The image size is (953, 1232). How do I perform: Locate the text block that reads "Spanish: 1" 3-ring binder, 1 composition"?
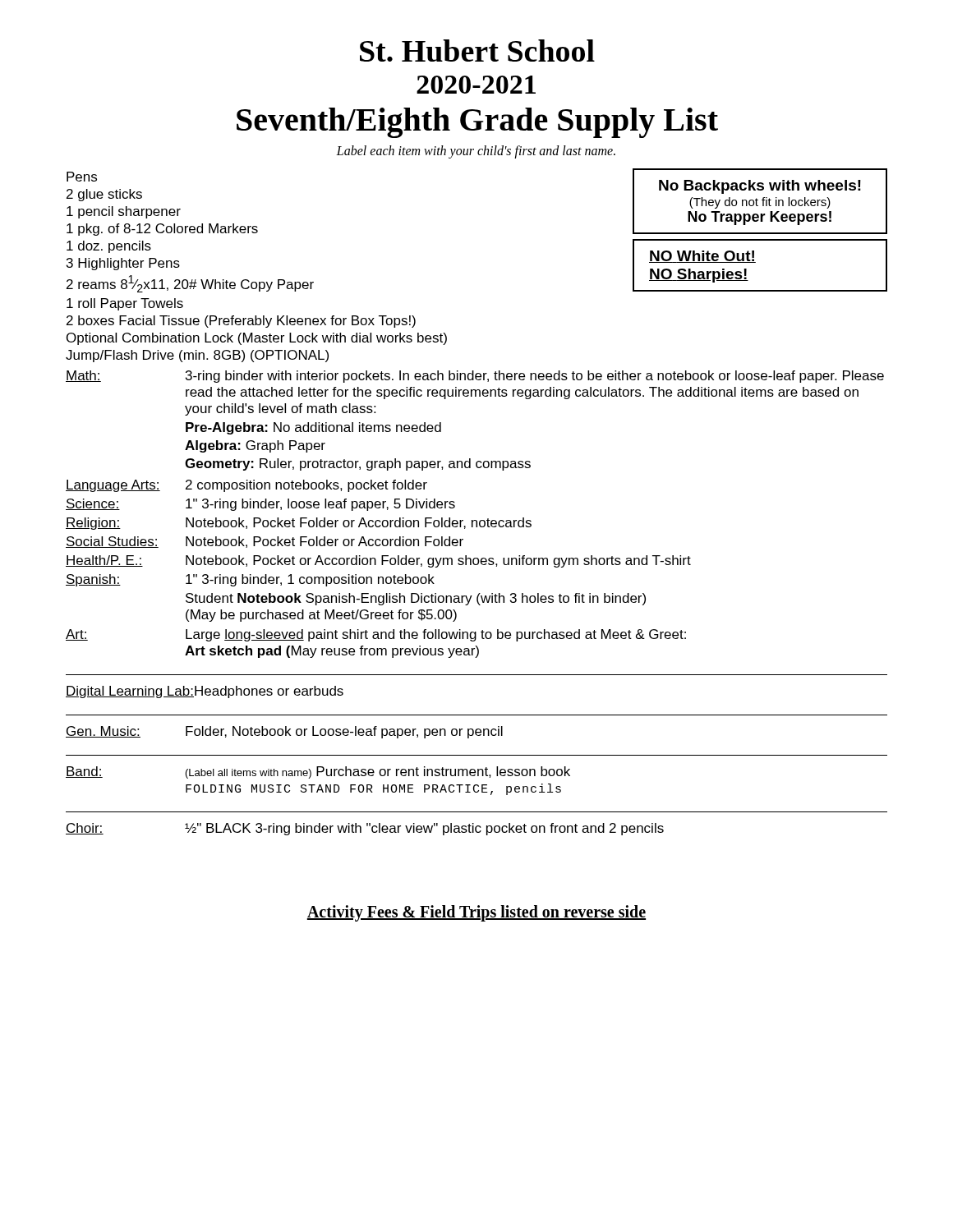(x=250, y=580)
